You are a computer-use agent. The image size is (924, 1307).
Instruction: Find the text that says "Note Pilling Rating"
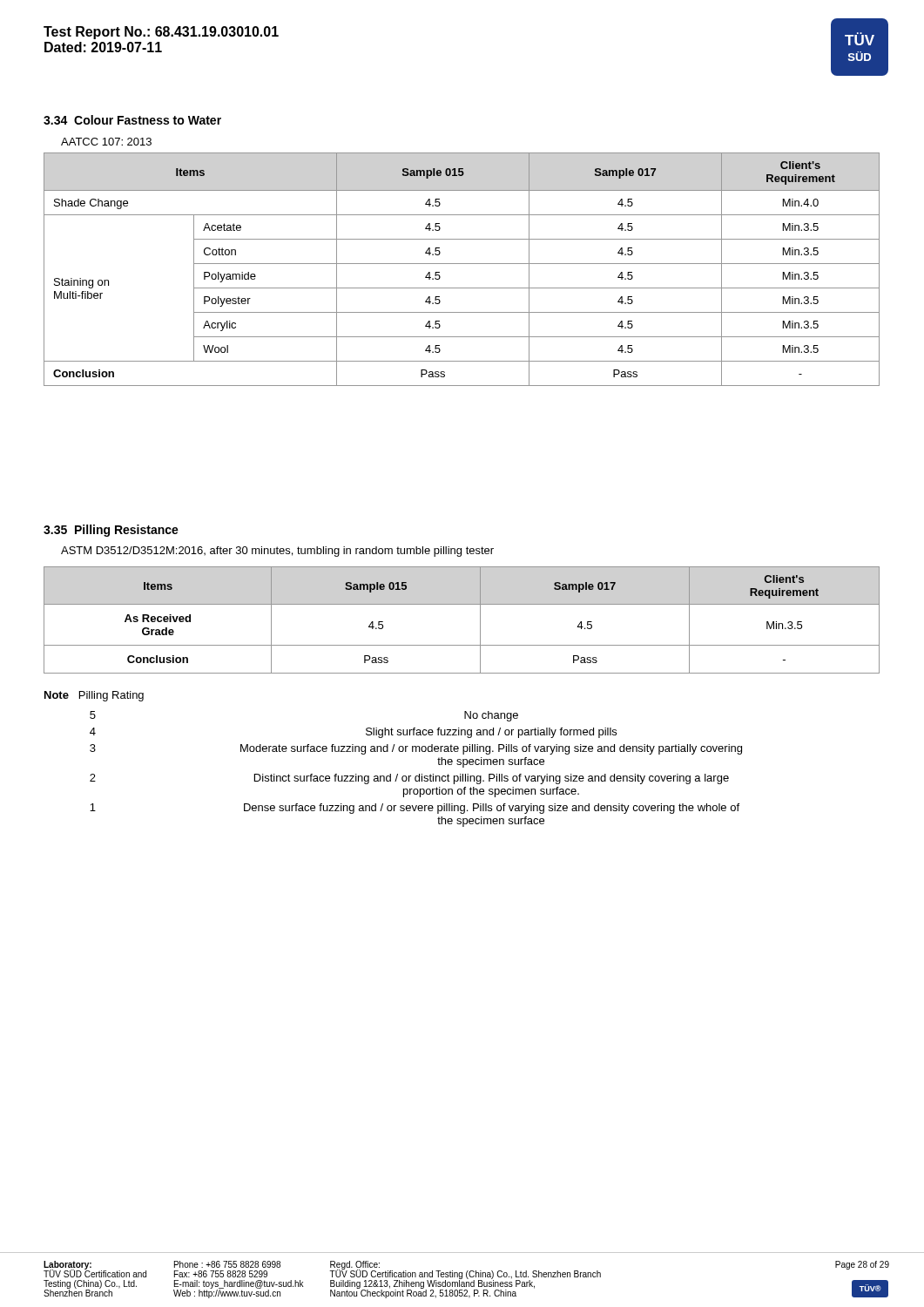click(94, 695)
